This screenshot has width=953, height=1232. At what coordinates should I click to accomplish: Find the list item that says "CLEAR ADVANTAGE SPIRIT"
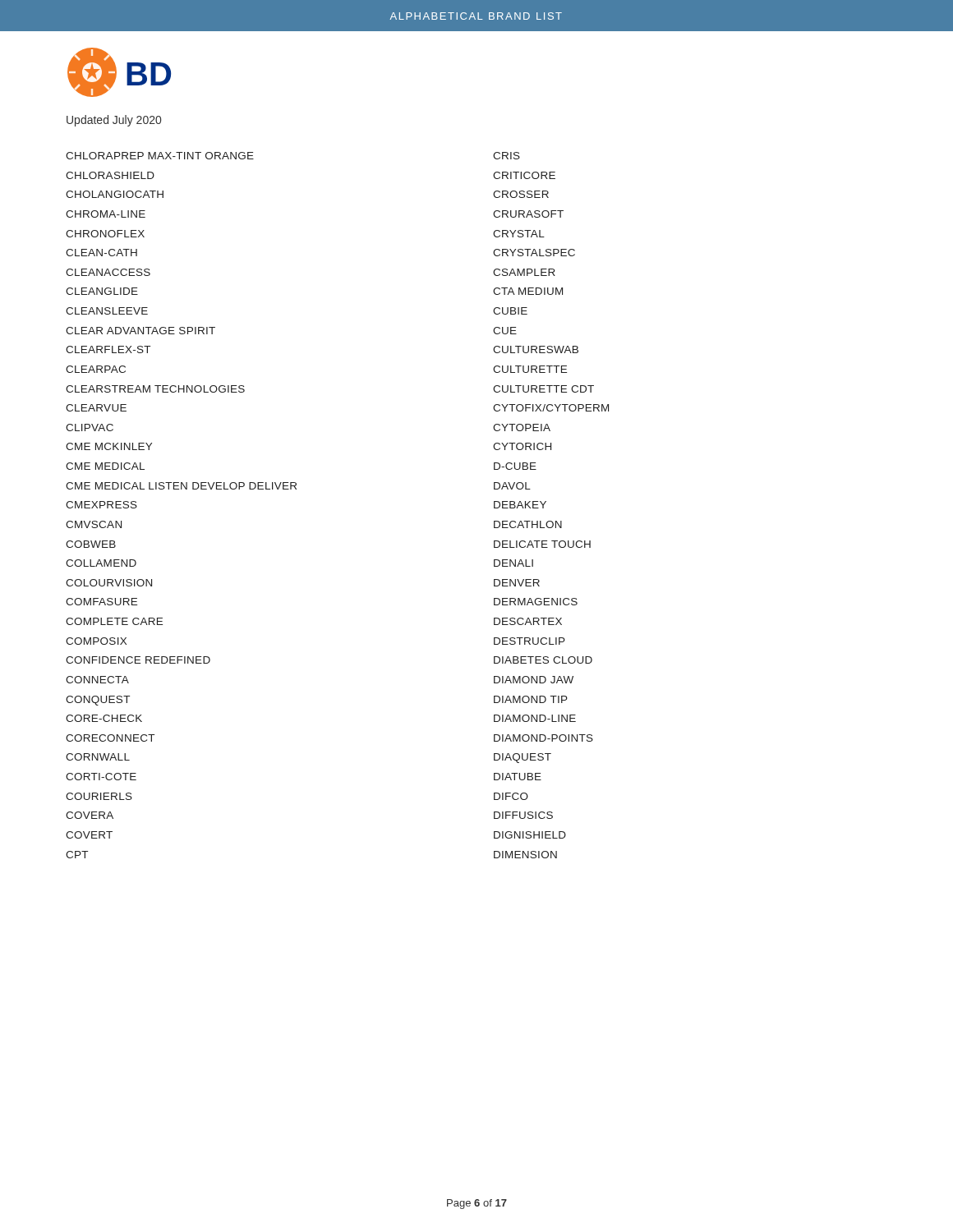point(141,330)
